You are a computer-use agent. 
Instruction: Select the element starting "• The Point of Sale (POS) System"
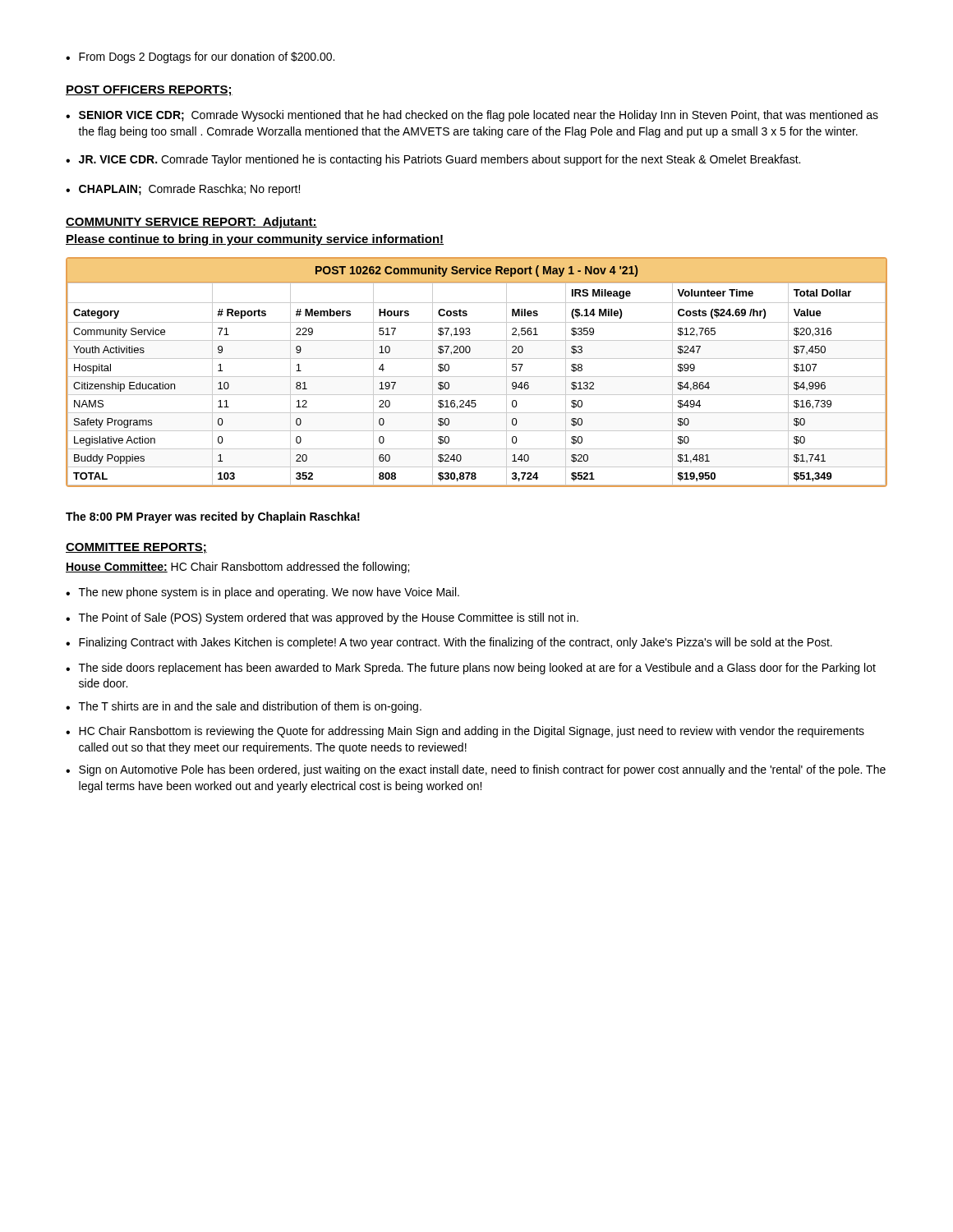click(x=476, y=619)
